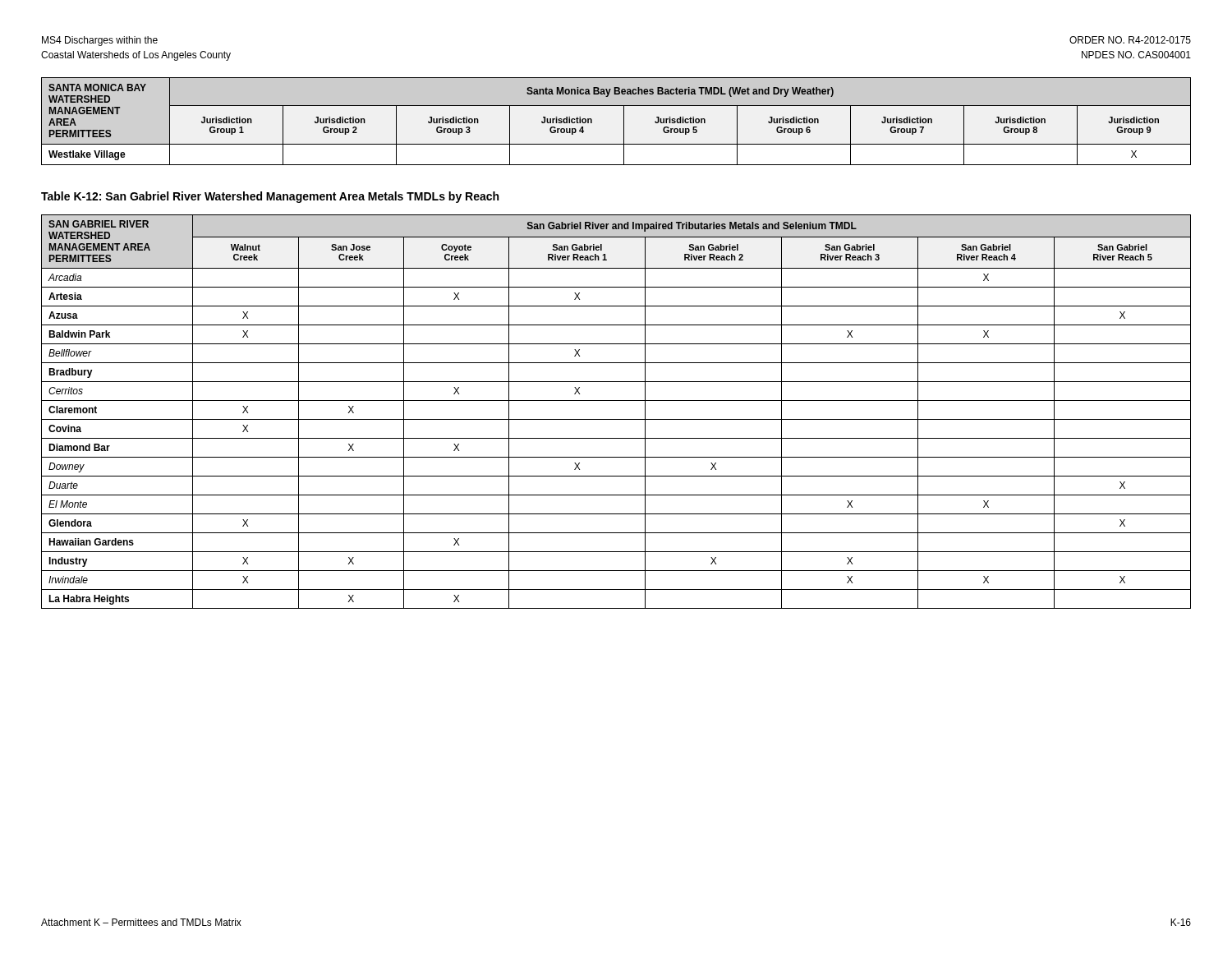Click on the table containing "Jurisdiction Group 1"
Image resolution: width=1232 pixels, height=953 pixels.
pos(616,121)
